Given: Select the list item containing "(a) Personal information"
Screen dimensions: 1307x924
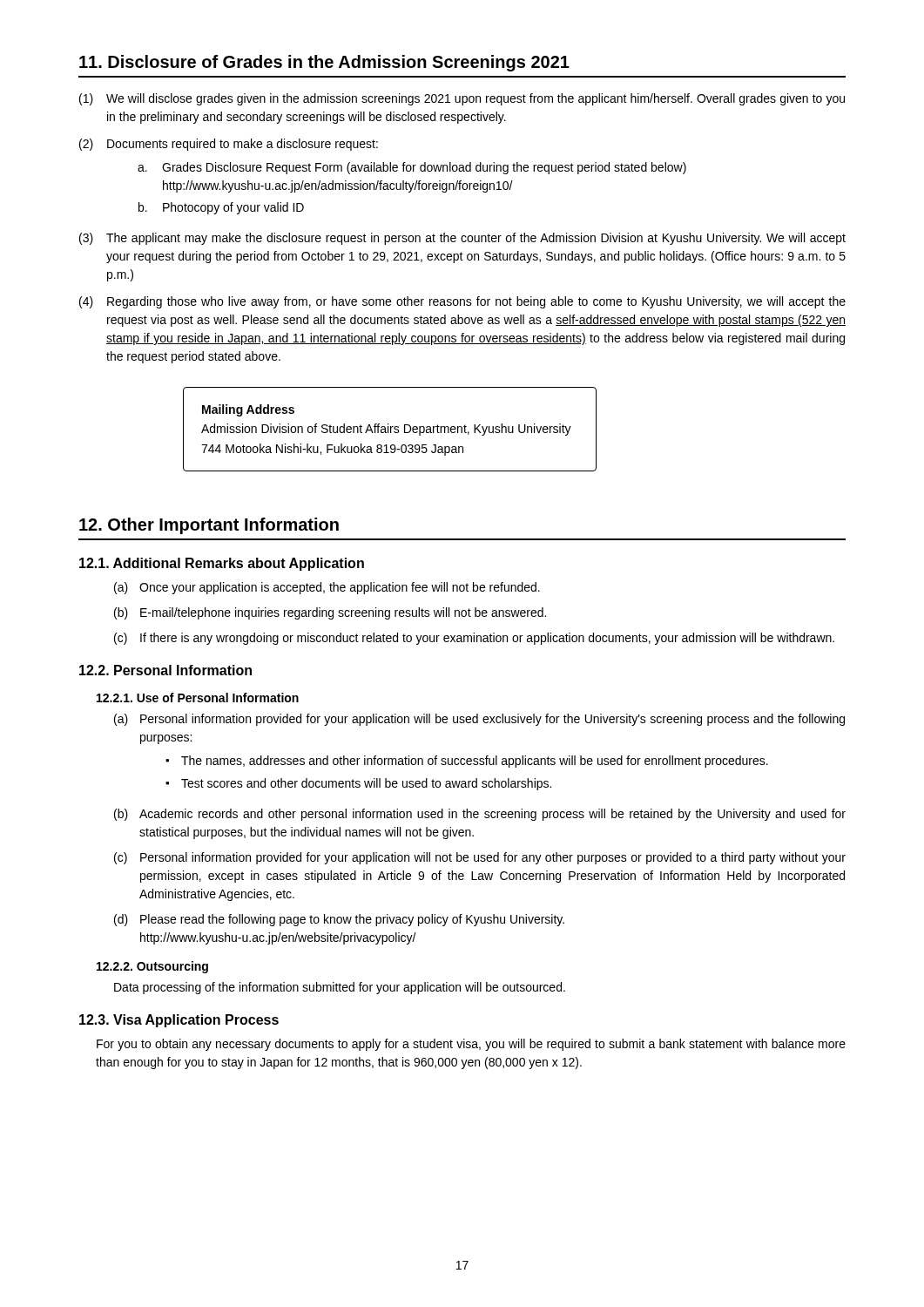Looking at the screenshot, I should point(479,754).
